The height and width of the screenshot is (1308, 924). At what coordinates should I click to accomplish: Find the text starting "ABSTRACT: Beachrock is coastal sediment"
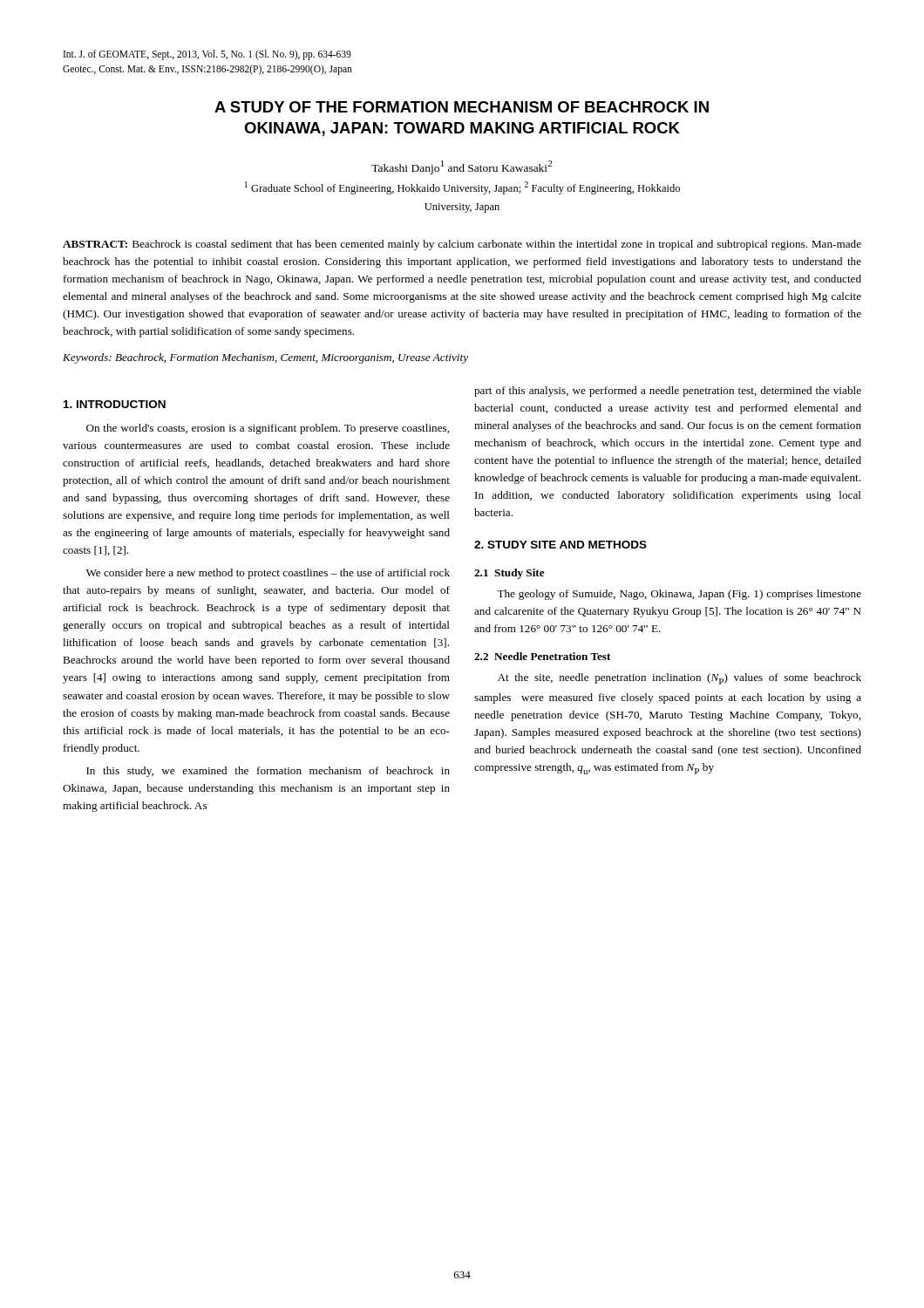click(462, 287)
